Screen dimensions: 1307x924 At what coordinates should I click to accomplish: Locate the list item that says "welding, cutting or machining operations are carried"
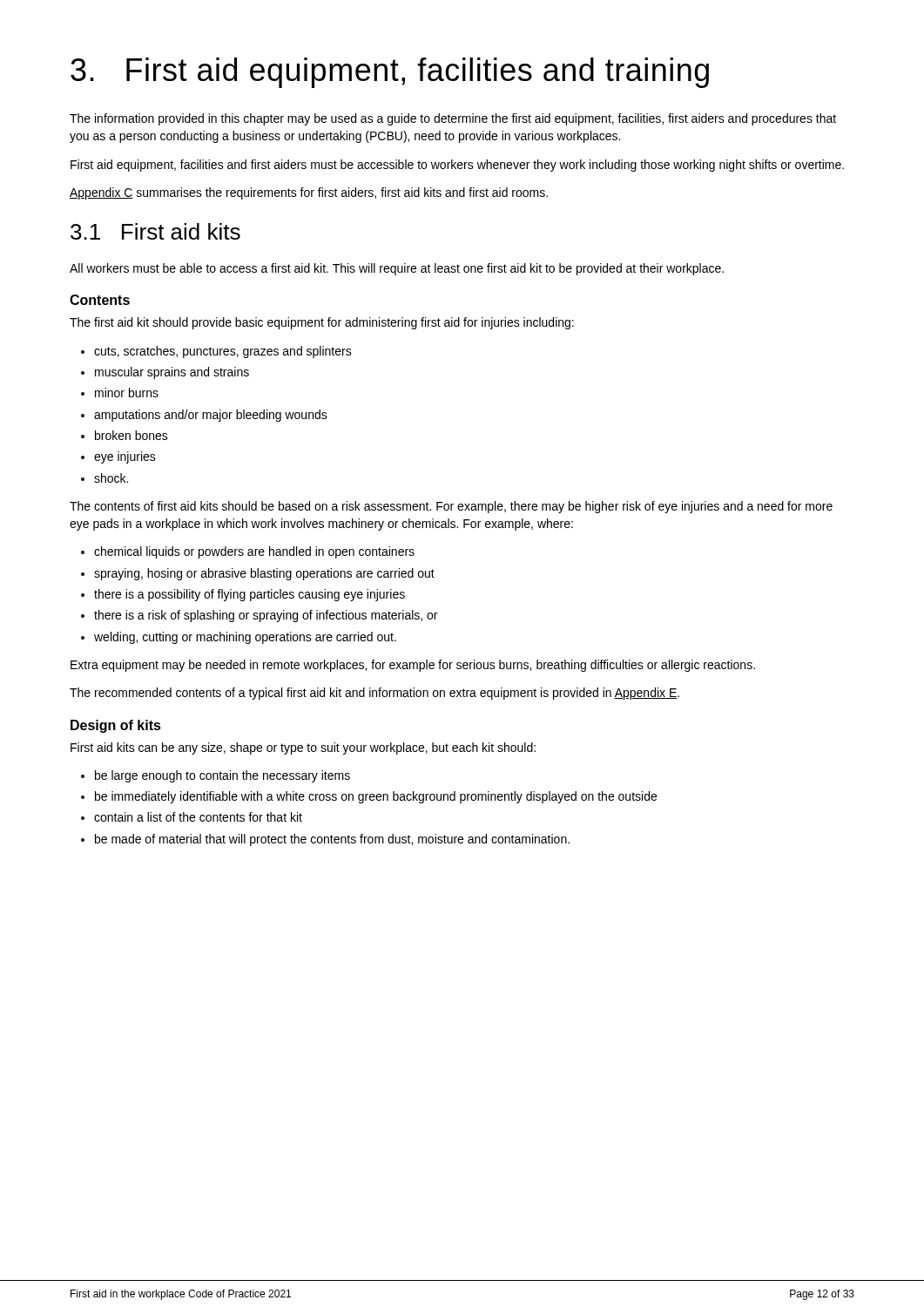pyautogui.click(x=239, y=638)
